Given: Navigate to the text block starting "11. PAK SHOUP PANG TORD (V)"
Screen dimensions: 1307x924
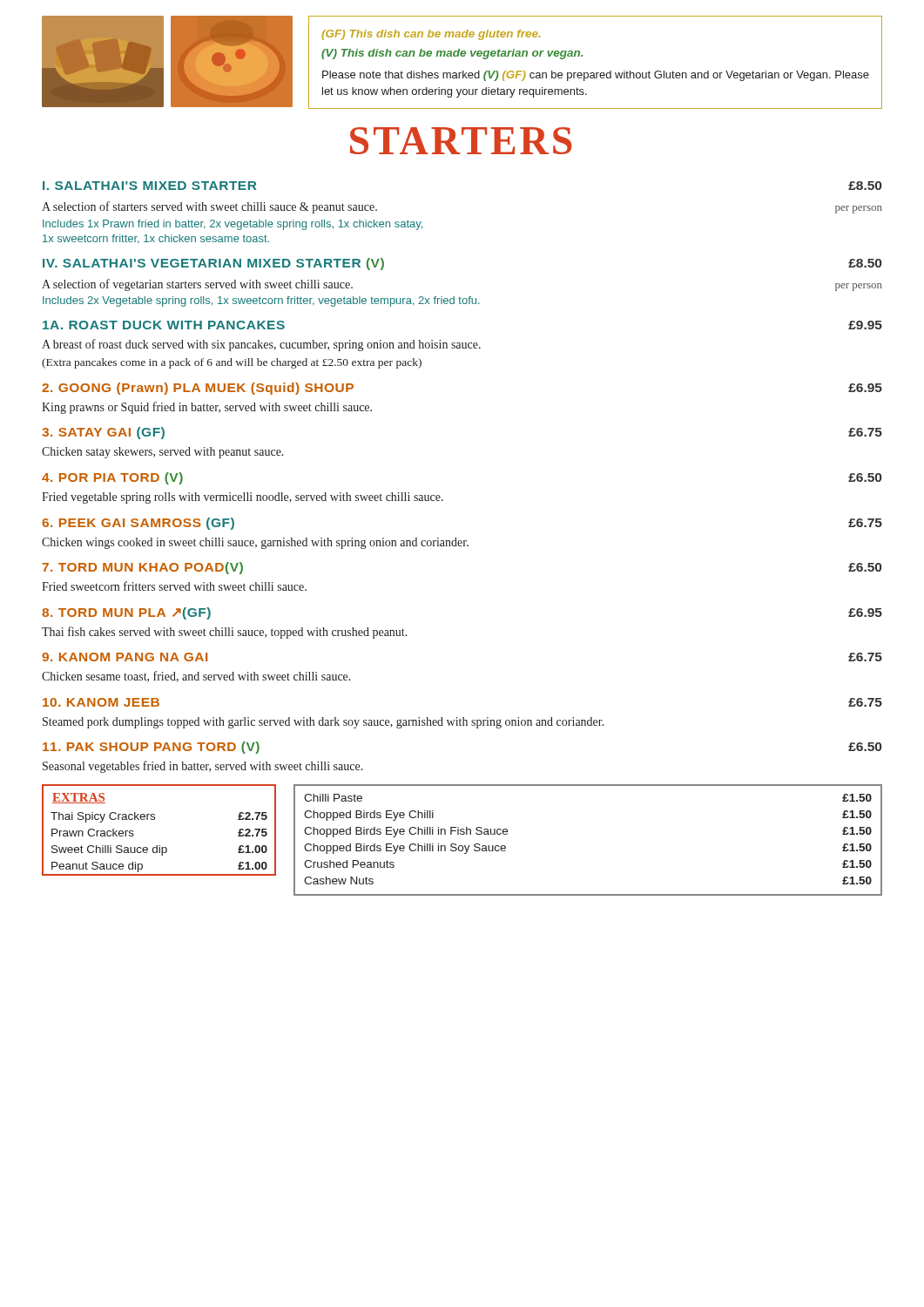Looking at the screenshot, I should click(144, 747).
